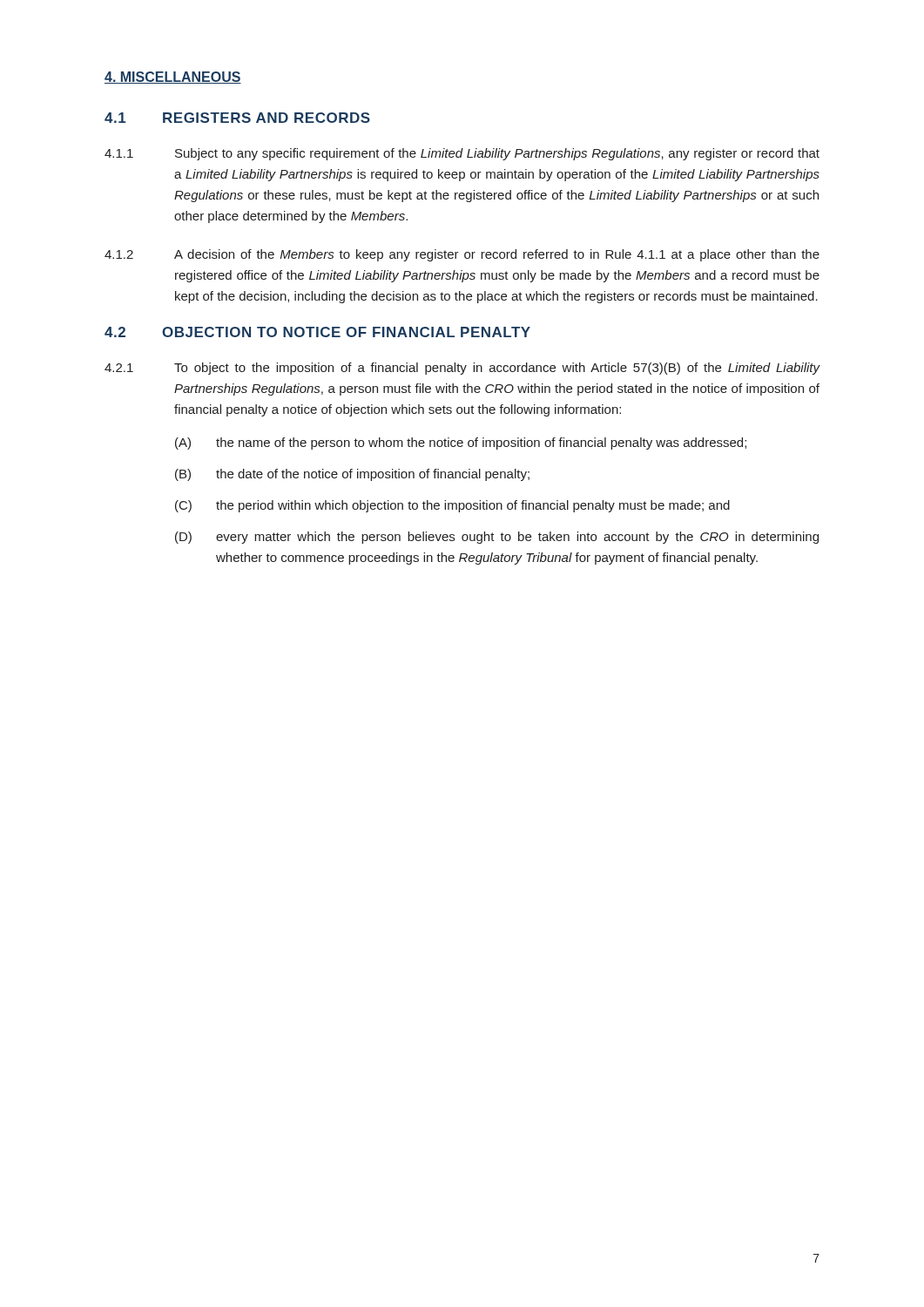Select the list item containing "(A) the name of the person to"

(x=461, y=443)
